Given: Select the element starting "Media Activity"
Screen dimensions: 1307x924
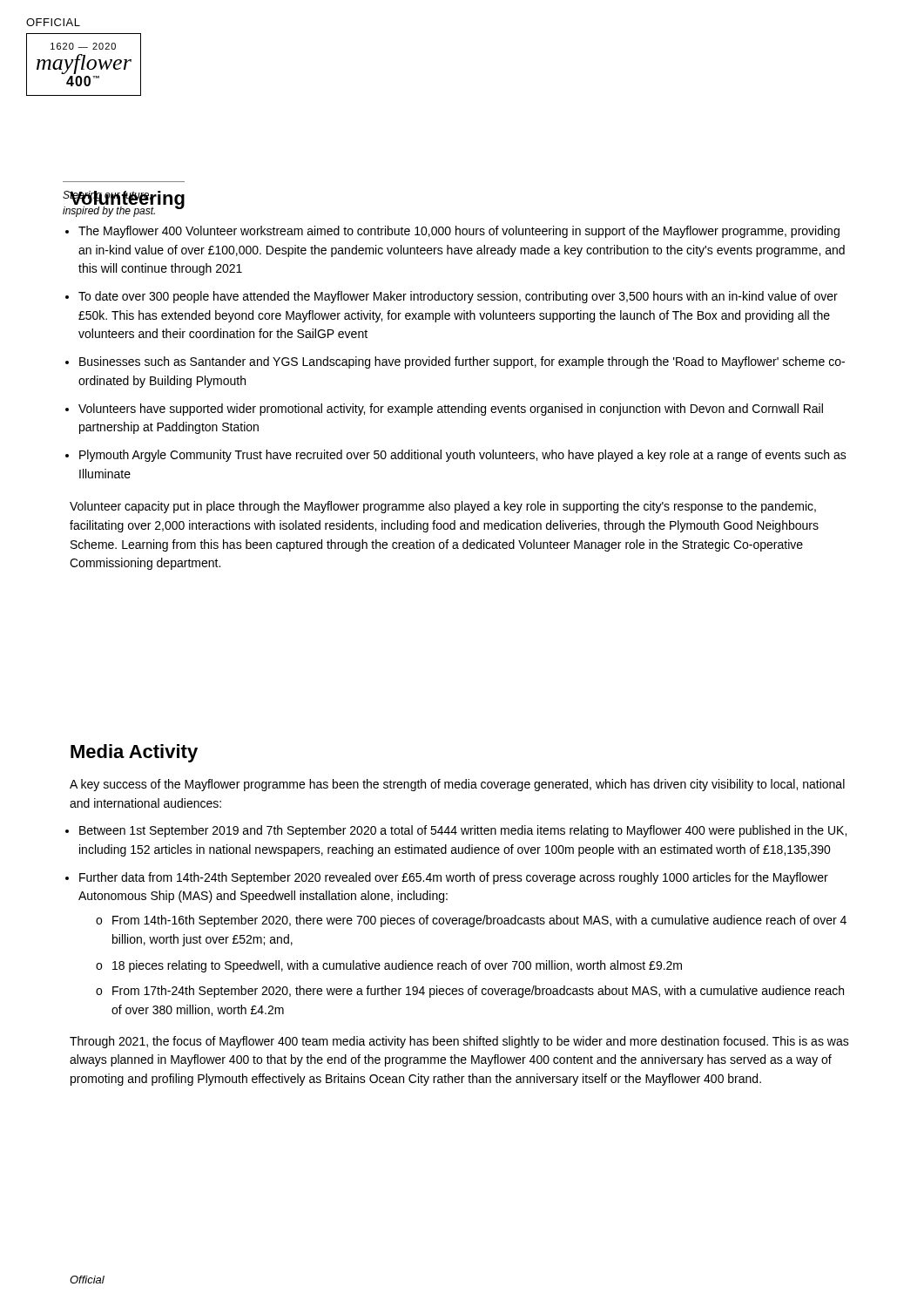Looking at the screenshot, I should pyautogui.click(x=134, y=752).
